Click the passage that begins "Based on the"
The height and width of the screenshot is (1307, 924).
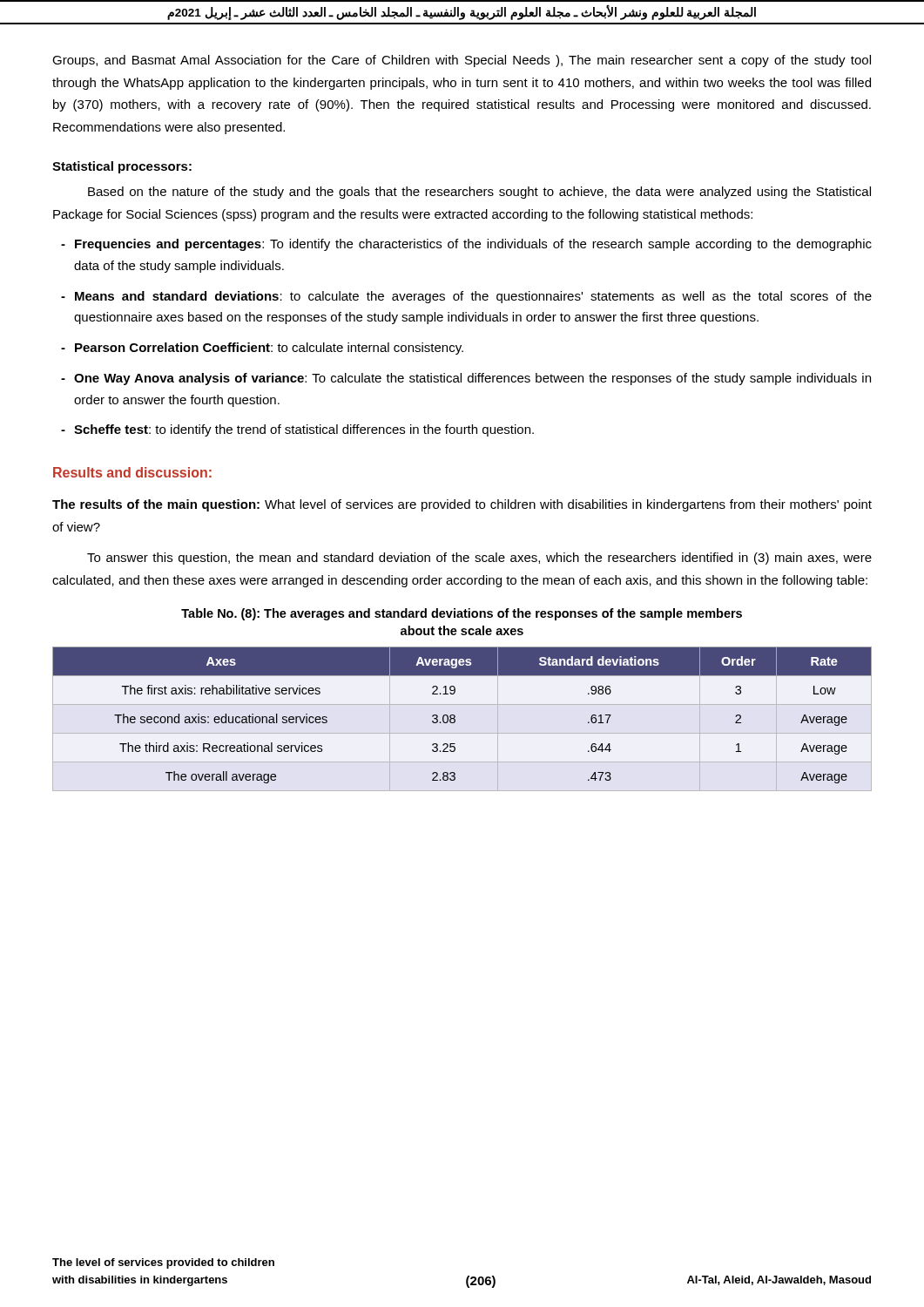(462, 202)
